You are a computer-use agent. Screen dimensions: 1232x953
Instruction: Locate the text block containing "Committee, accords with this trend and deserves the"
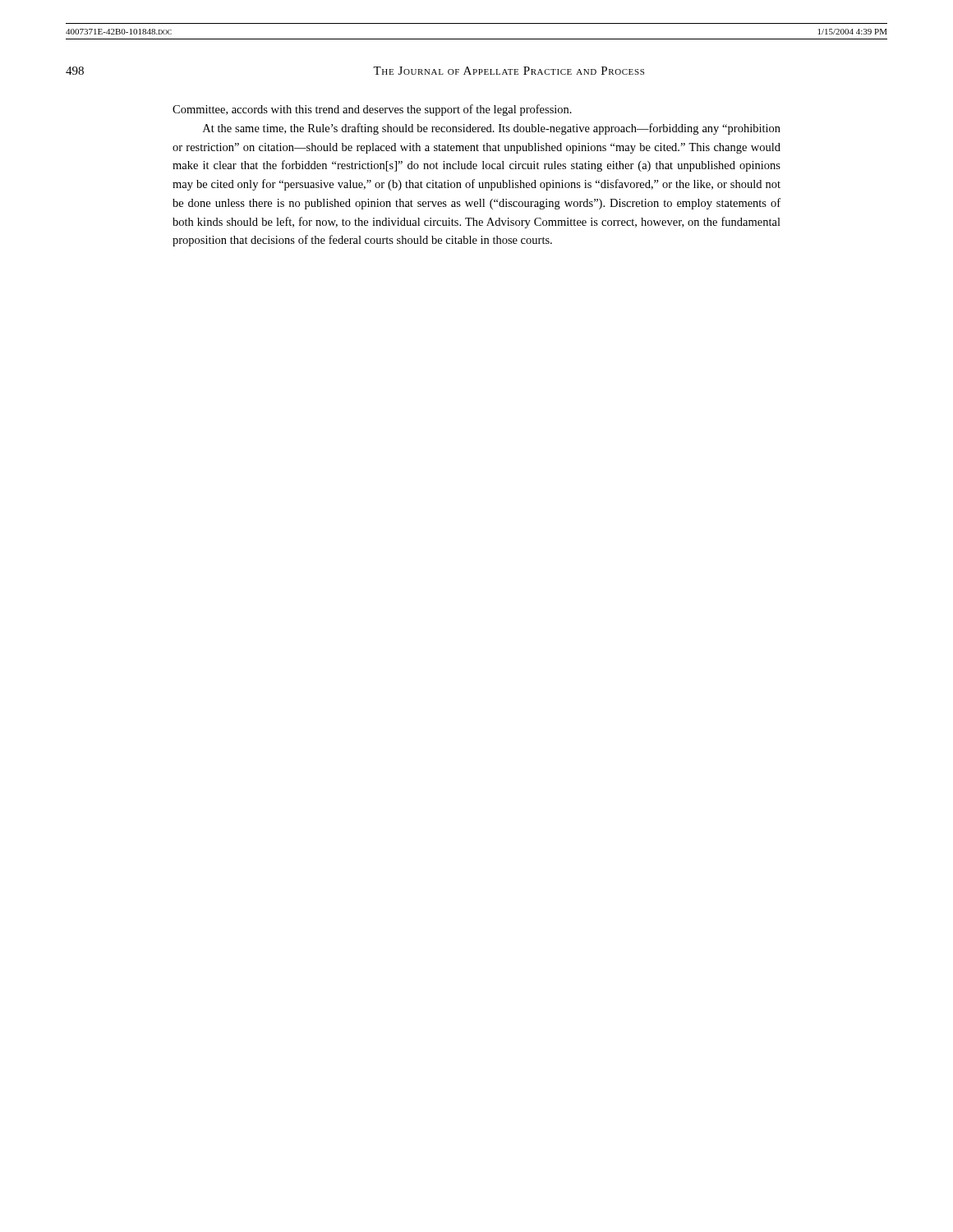tap(476, 175)
